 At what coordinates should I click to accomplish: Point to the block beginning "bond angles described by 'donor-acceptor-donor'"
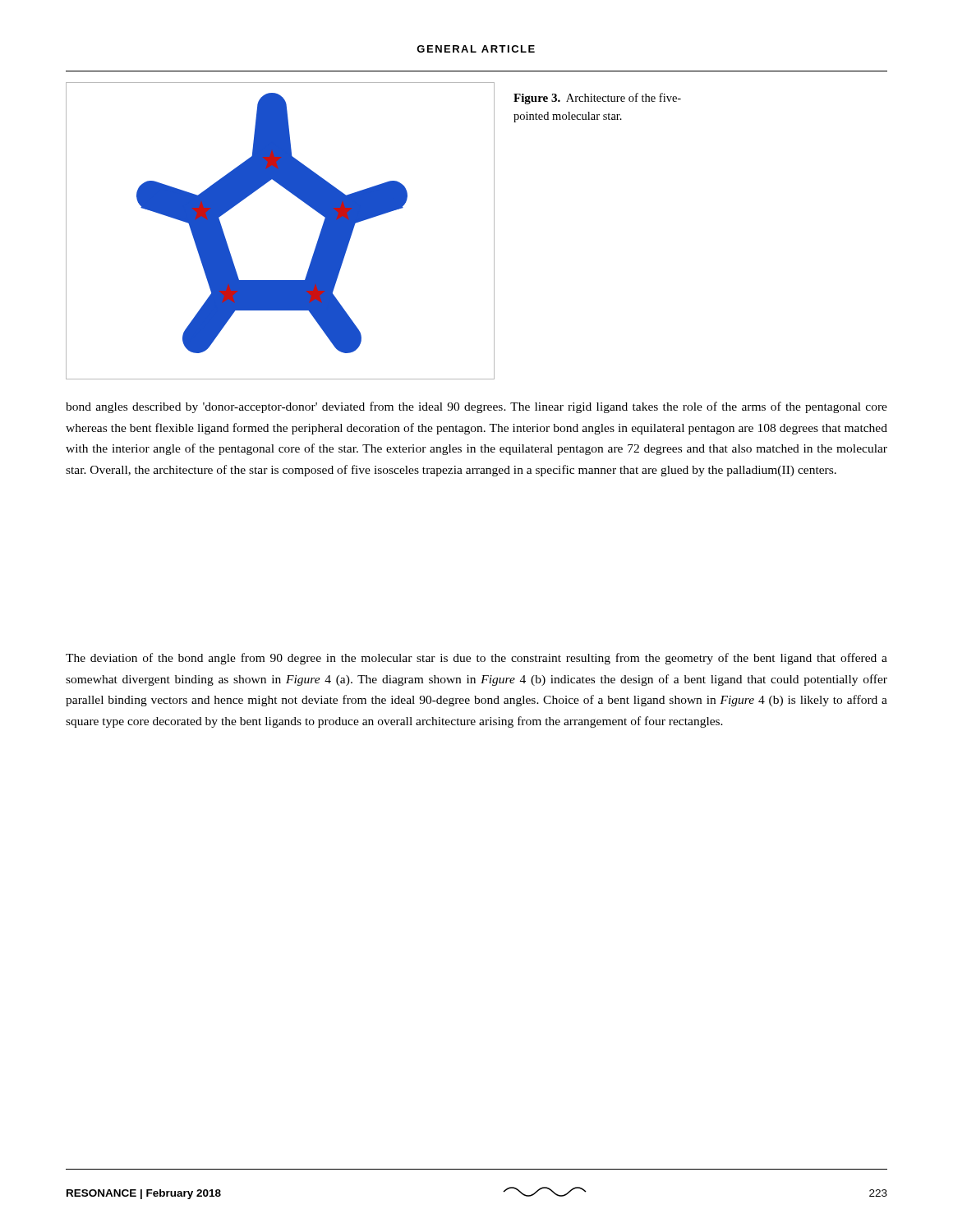click(476, 438)
